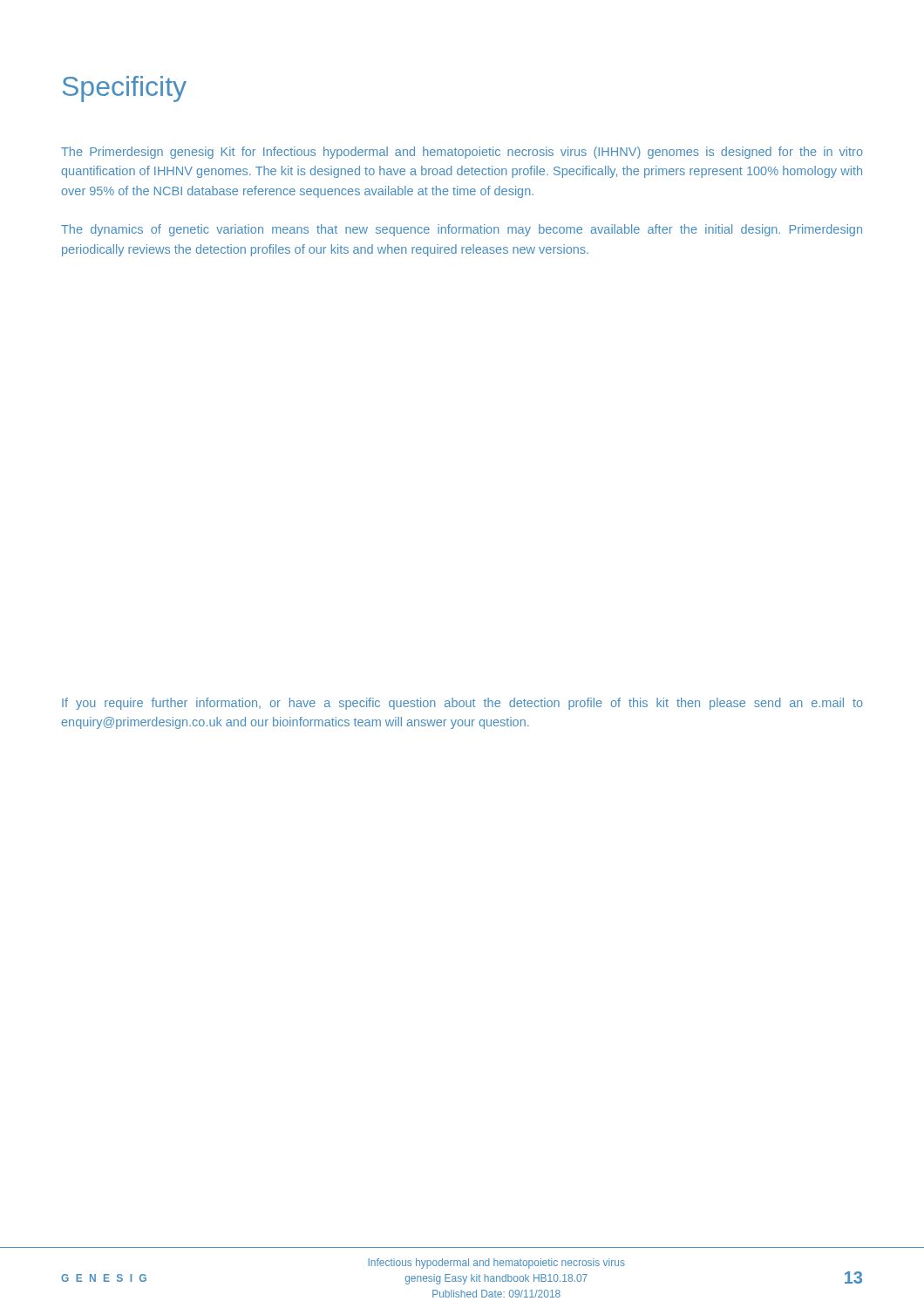Find the text block with the text "The dynamics of genetic variation"
Screen dimensions: 1308x924
(x=462, y=240)
